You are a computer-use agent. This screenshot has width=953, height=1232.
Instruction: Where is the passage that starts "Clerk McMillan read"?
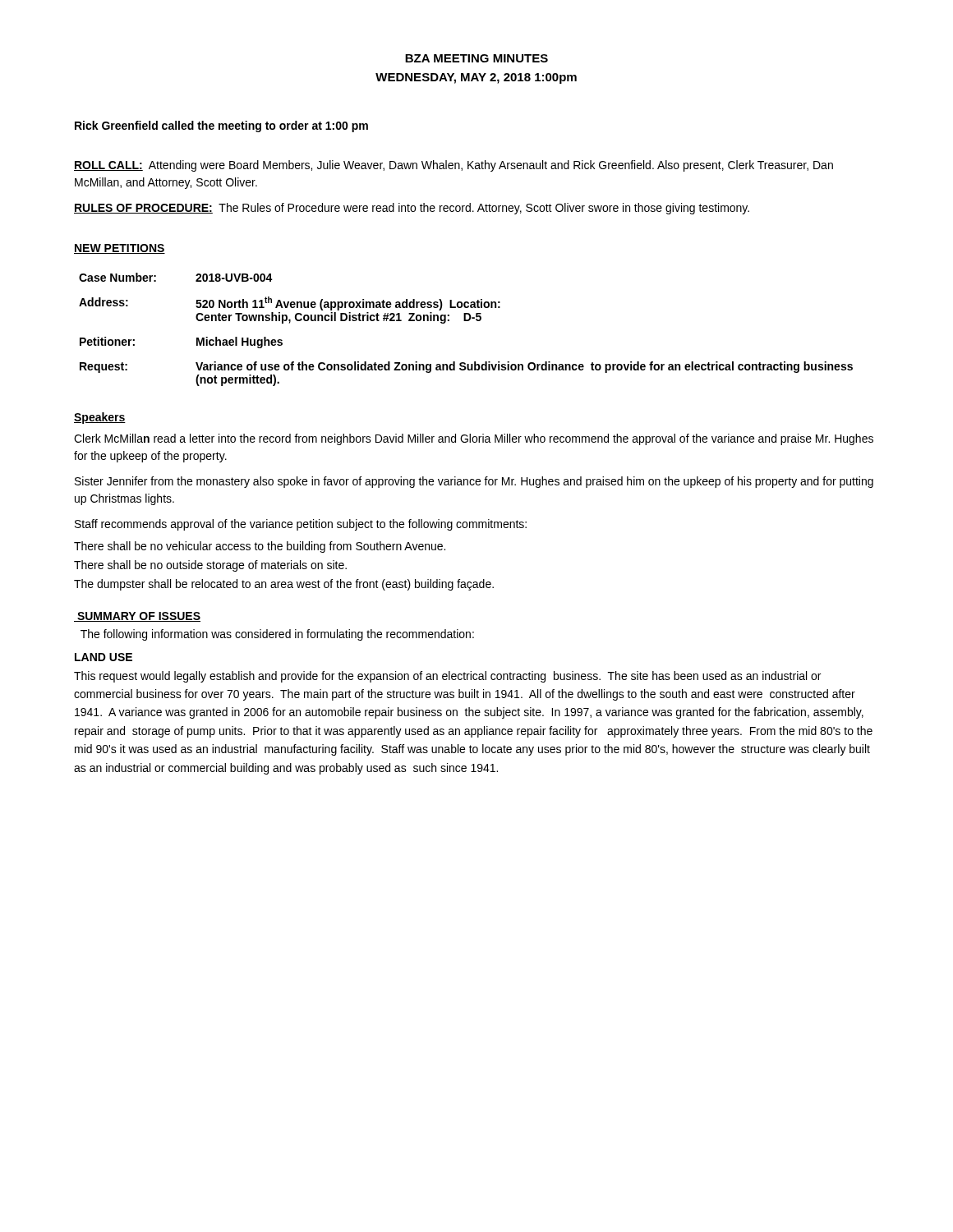(474, 447)
